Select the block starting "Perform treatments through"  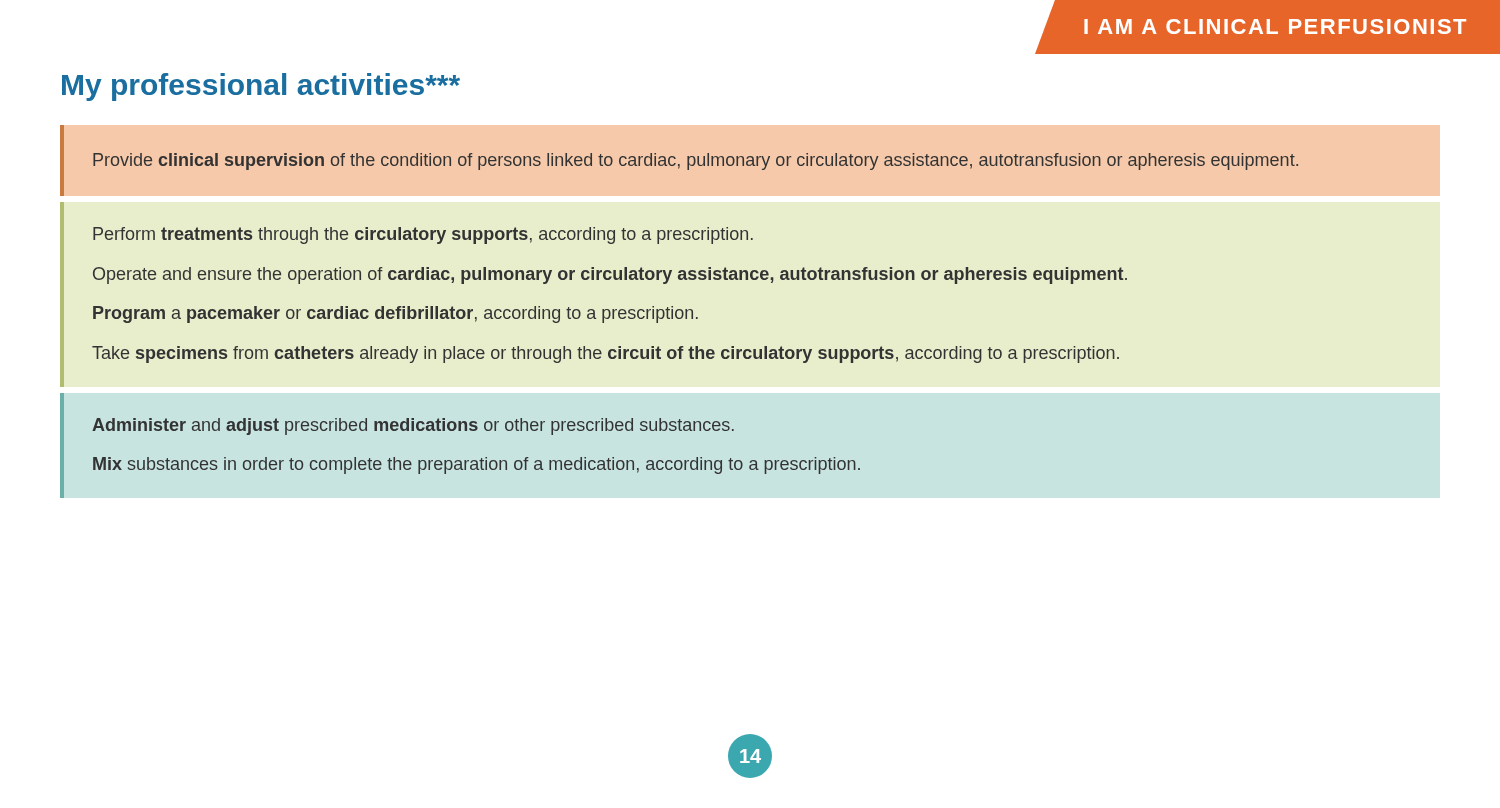[423, 236]
